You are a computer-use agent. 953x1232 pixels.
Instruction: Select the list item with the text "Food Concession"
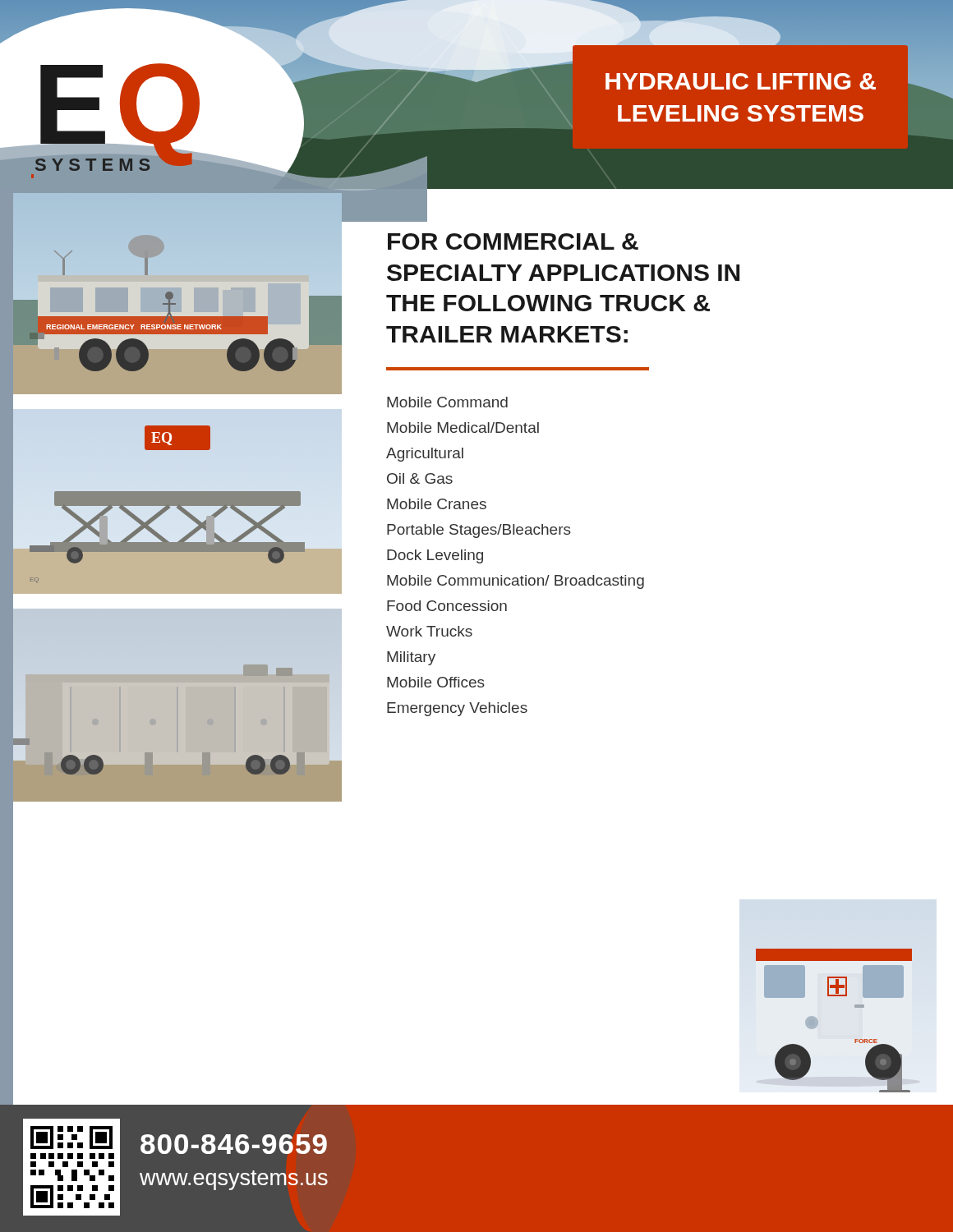[x=447, y=606]
